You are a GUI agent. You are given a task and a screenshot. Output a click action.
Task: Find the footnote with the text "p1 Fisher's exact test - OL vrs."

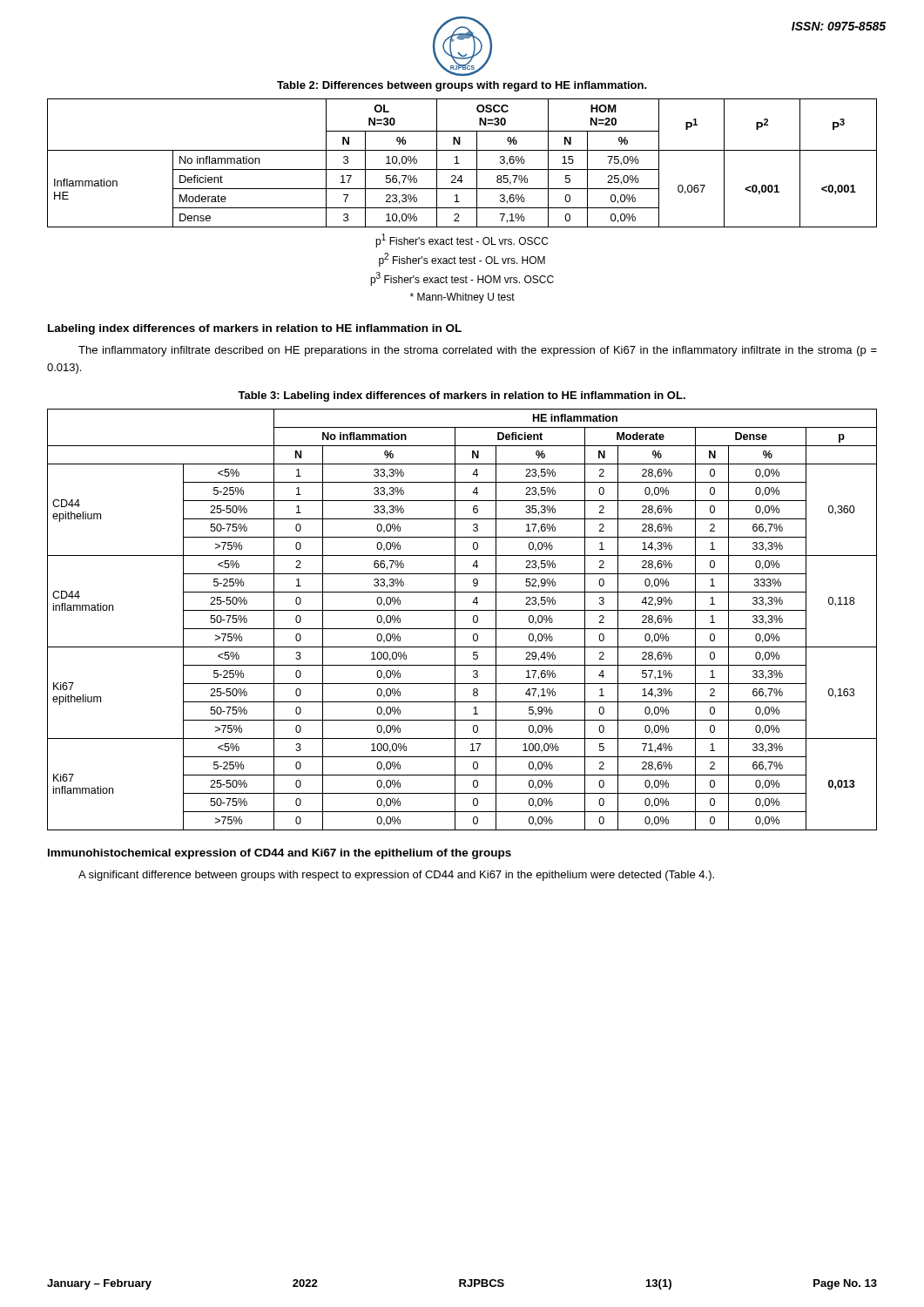point(462,268)
